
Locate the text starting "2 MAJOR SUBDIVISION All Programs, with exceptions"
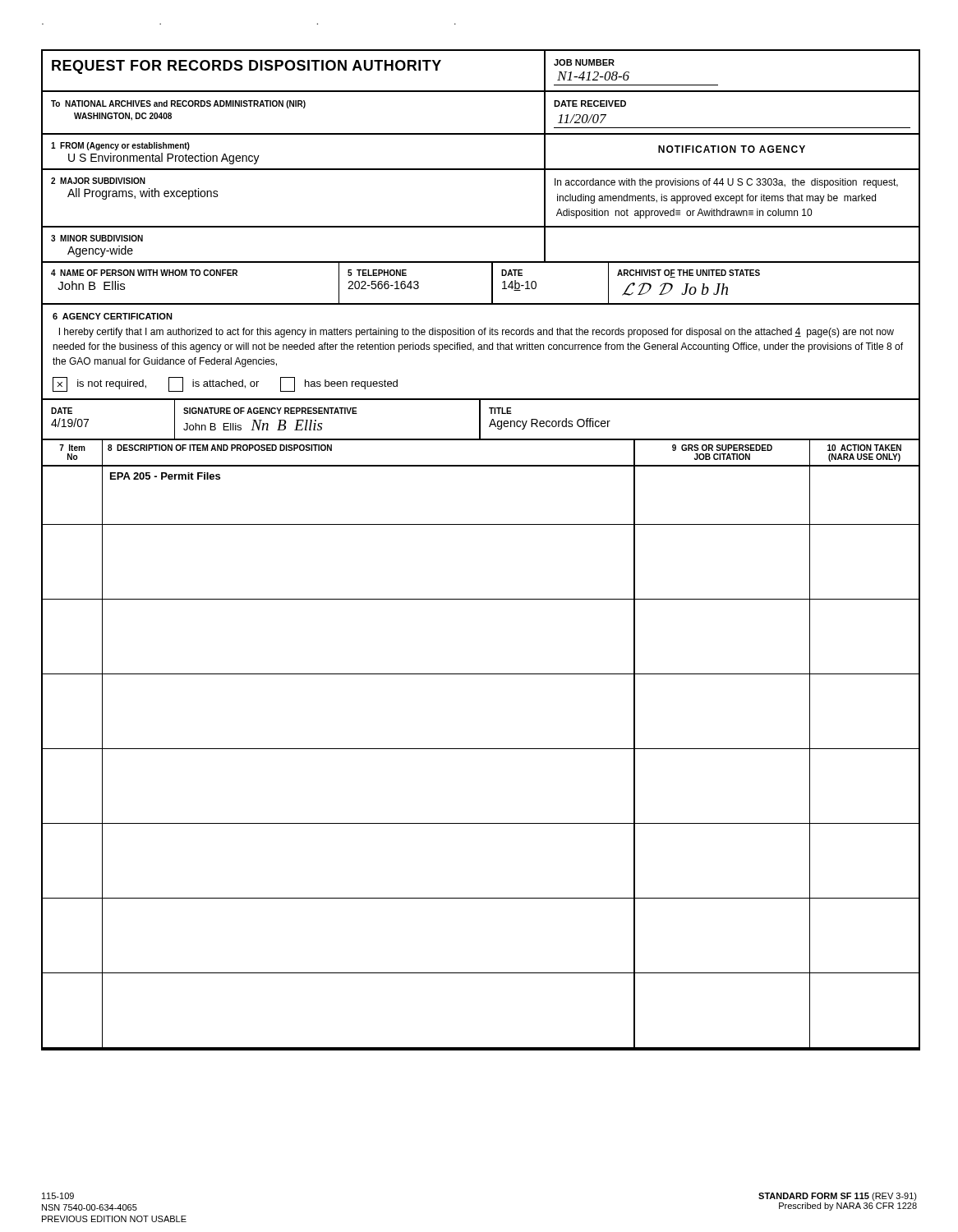pyautogui.click(x=135, y=188)
